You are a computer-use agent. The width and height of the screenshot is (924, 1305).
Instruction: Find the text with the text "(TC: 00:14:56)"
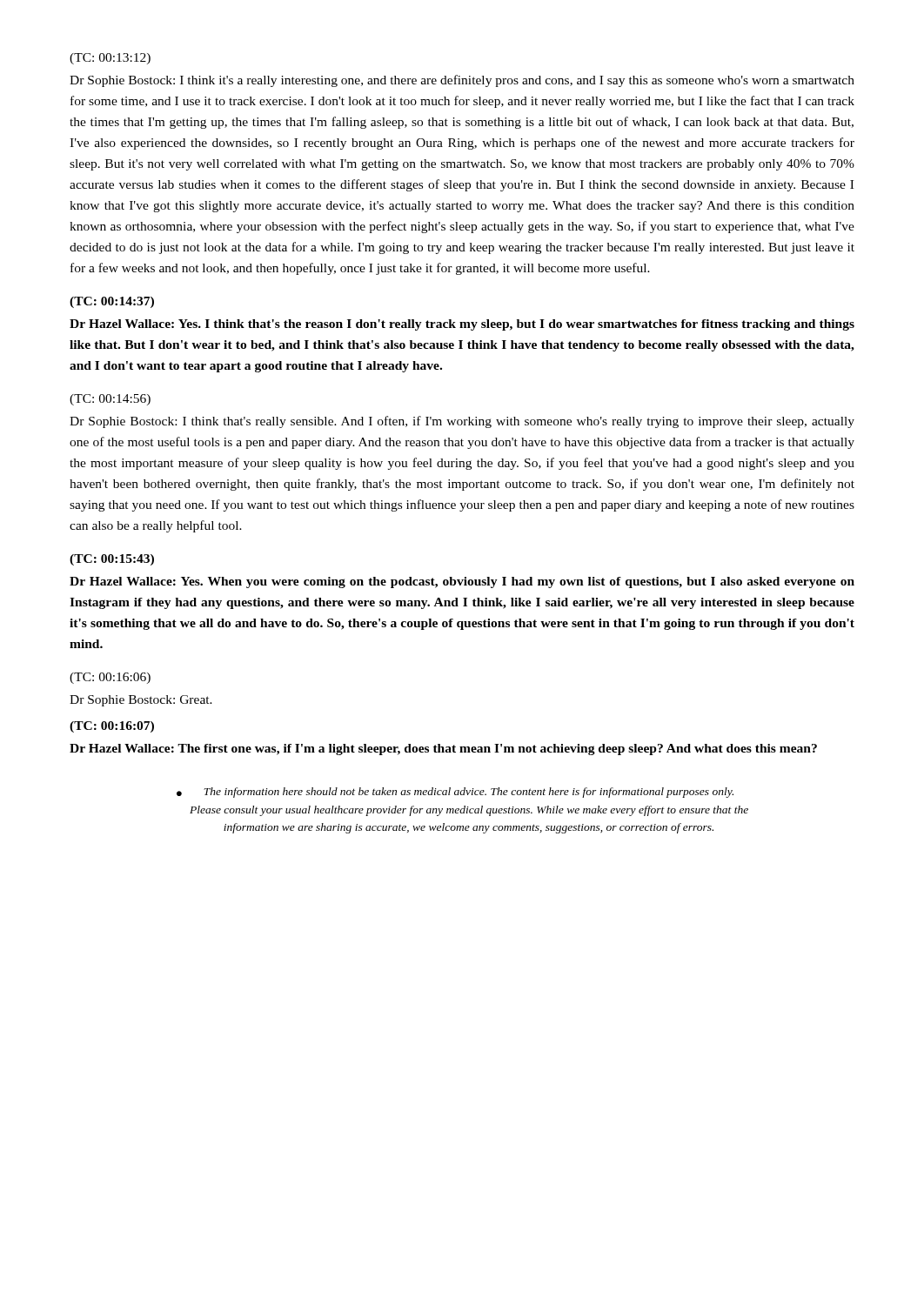coord(110,398)
